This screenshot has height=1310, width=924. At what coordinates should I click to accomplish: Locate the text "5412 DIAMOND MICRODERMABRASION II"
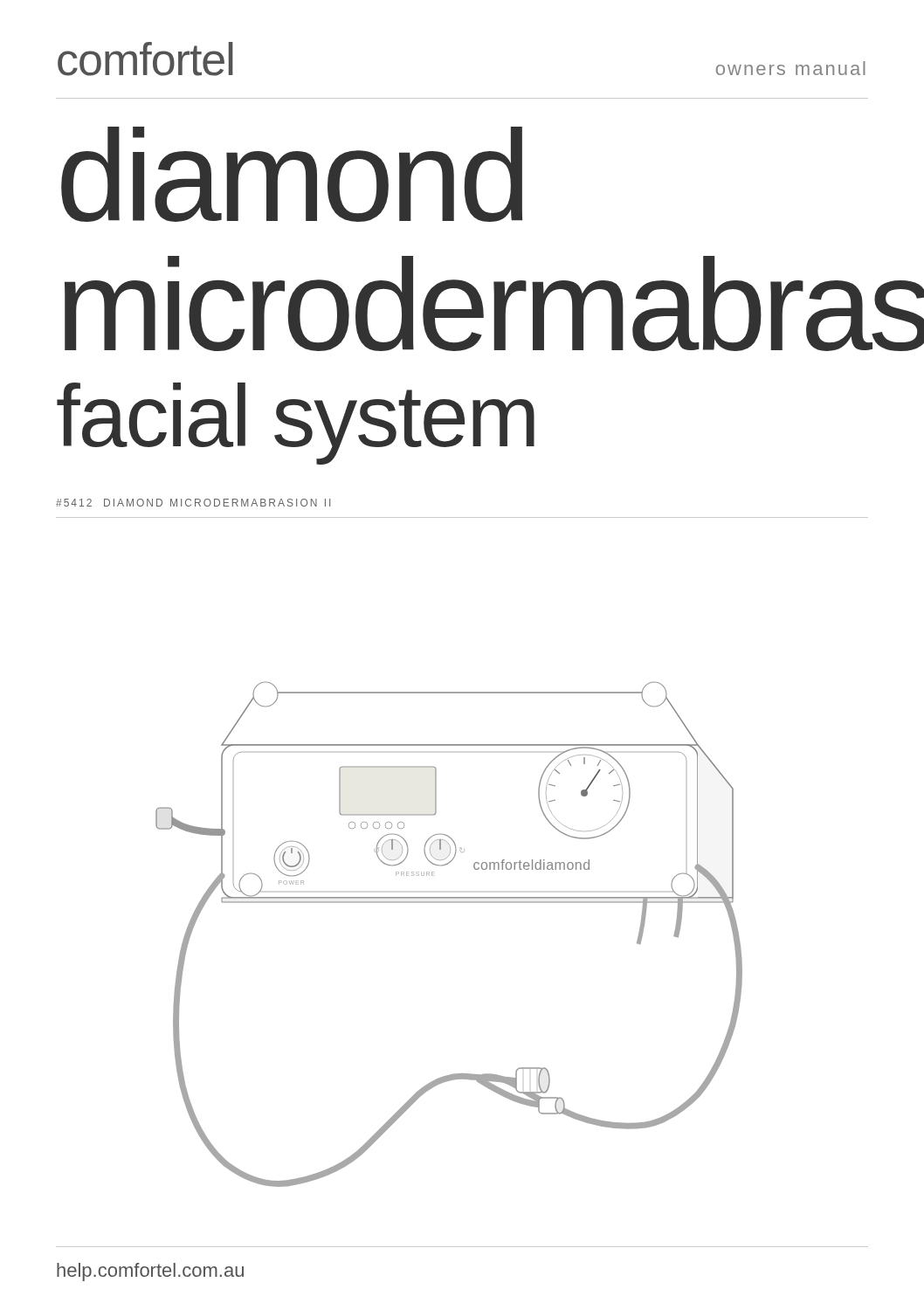[195, 503]
